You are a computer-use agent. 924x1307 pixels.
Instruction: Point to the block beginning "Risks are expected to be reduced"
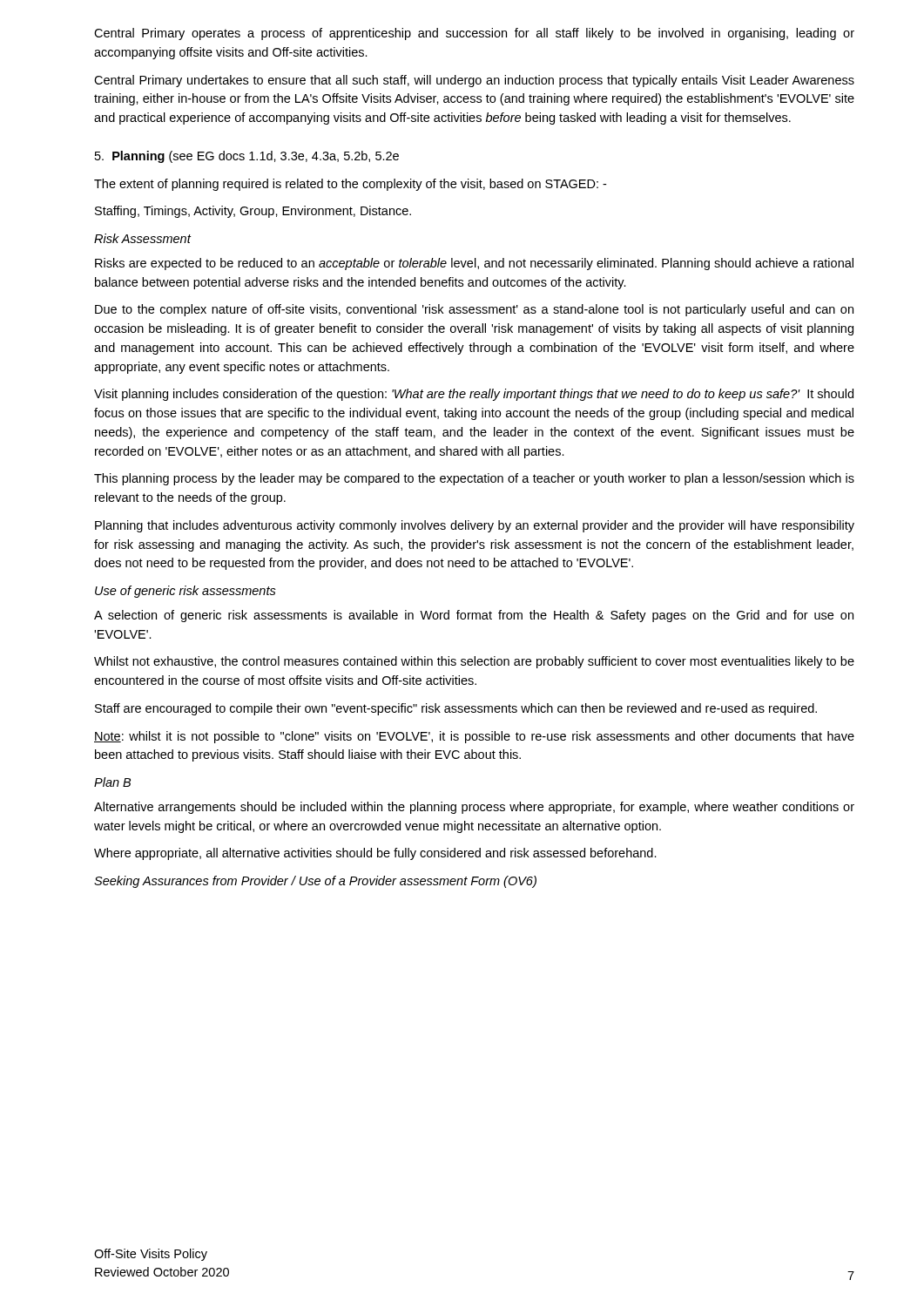474,273
